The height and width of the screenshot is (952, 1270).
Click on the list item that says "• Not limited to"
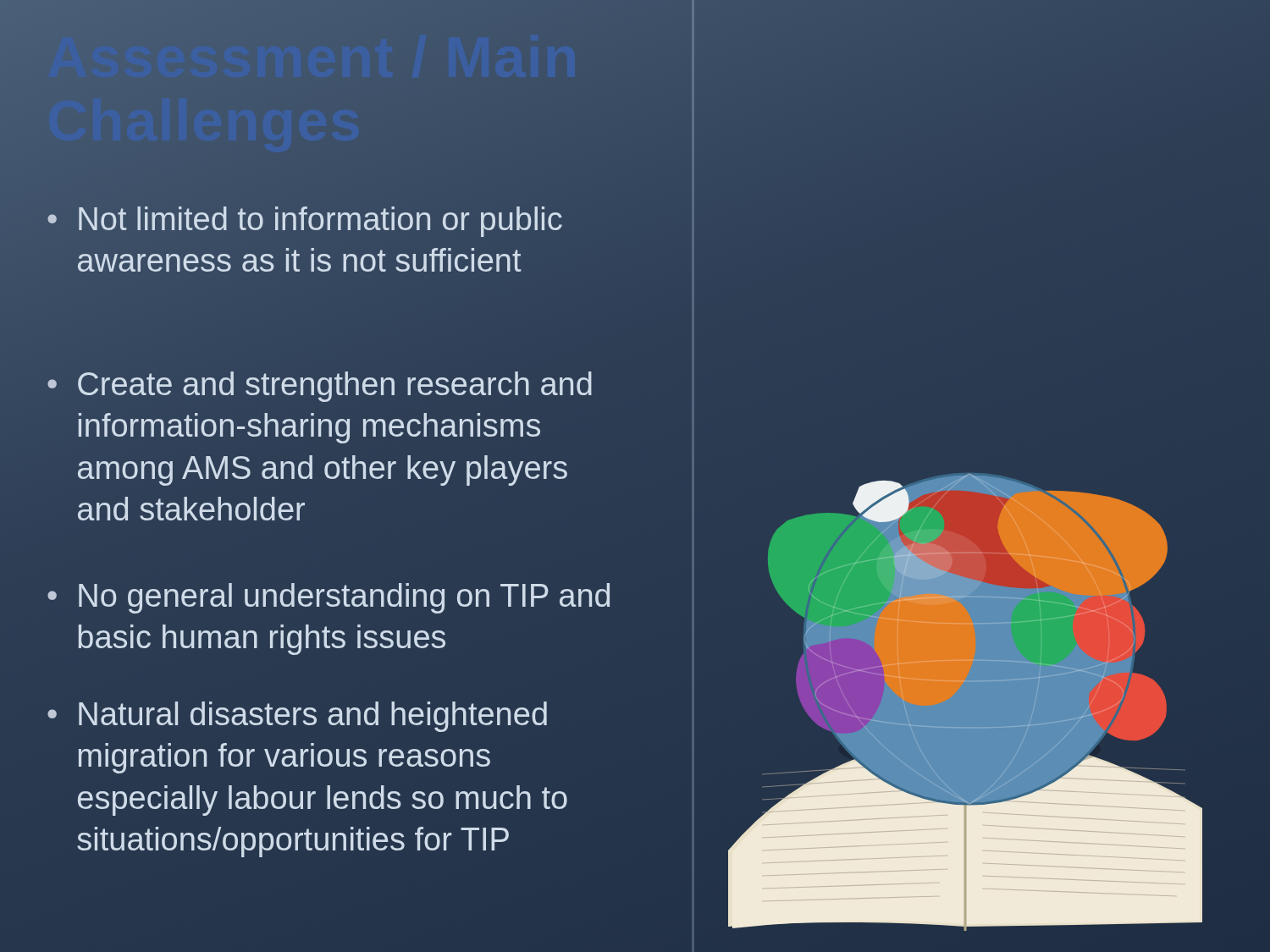point(334,241)
